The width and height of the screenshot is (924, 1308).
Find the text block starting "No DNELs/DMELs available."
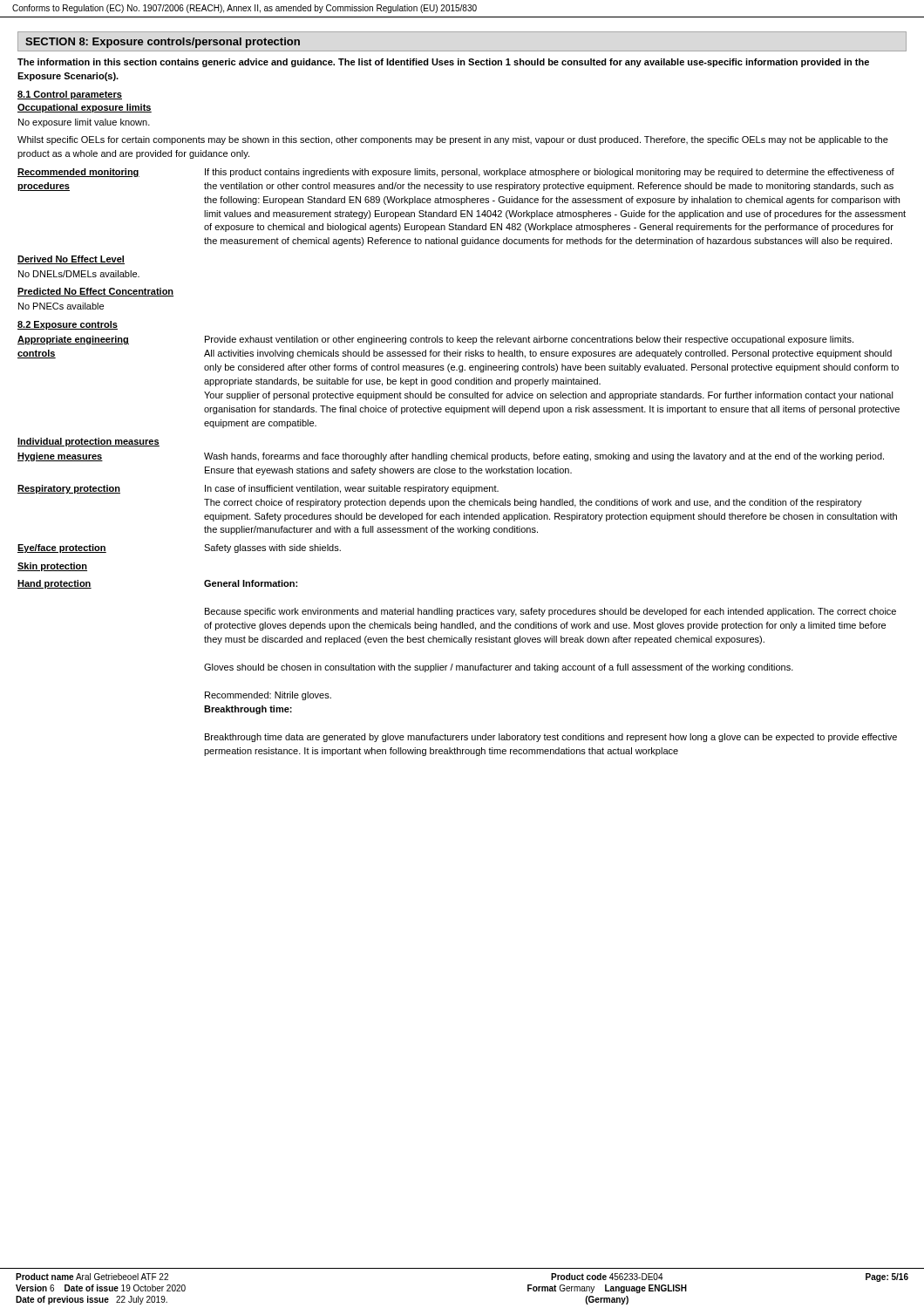(x=79, y=274)
